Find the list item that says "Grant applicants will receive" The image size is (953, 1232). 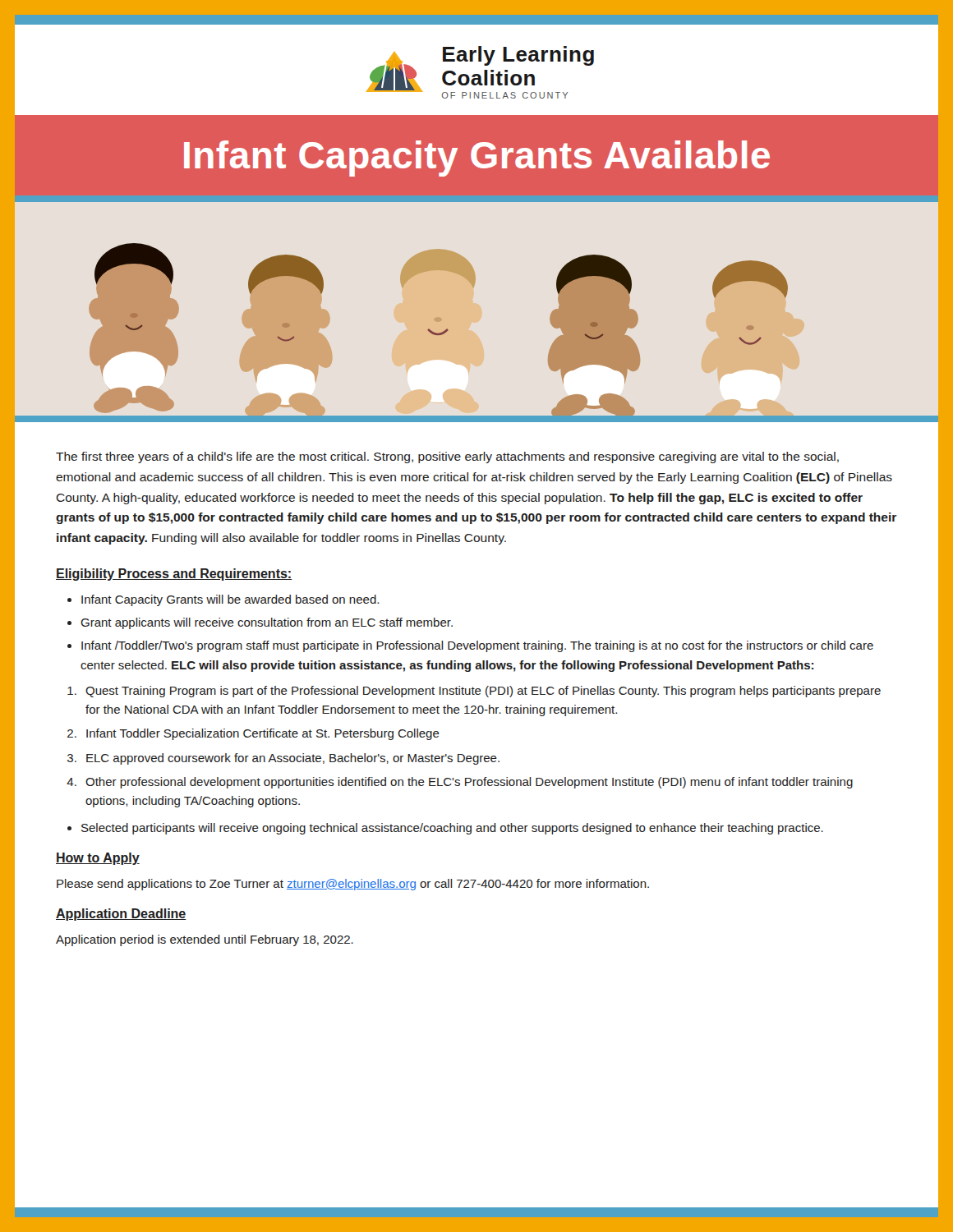pos(267,622)
